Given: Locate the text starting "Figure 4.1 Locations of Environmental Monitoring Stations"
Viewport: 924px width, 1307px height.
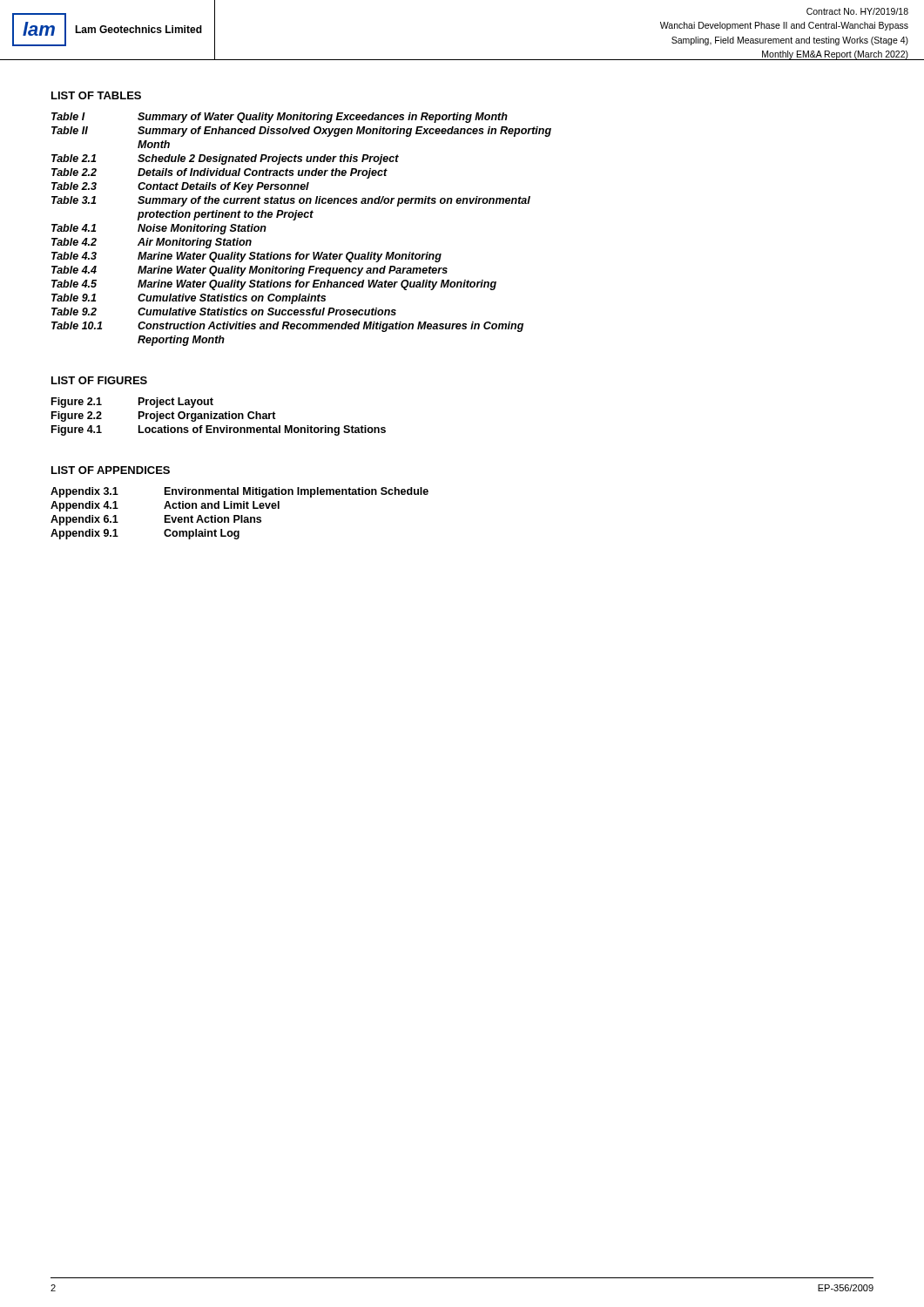Looking at the screenshot, I should click(x=219, y=430).
